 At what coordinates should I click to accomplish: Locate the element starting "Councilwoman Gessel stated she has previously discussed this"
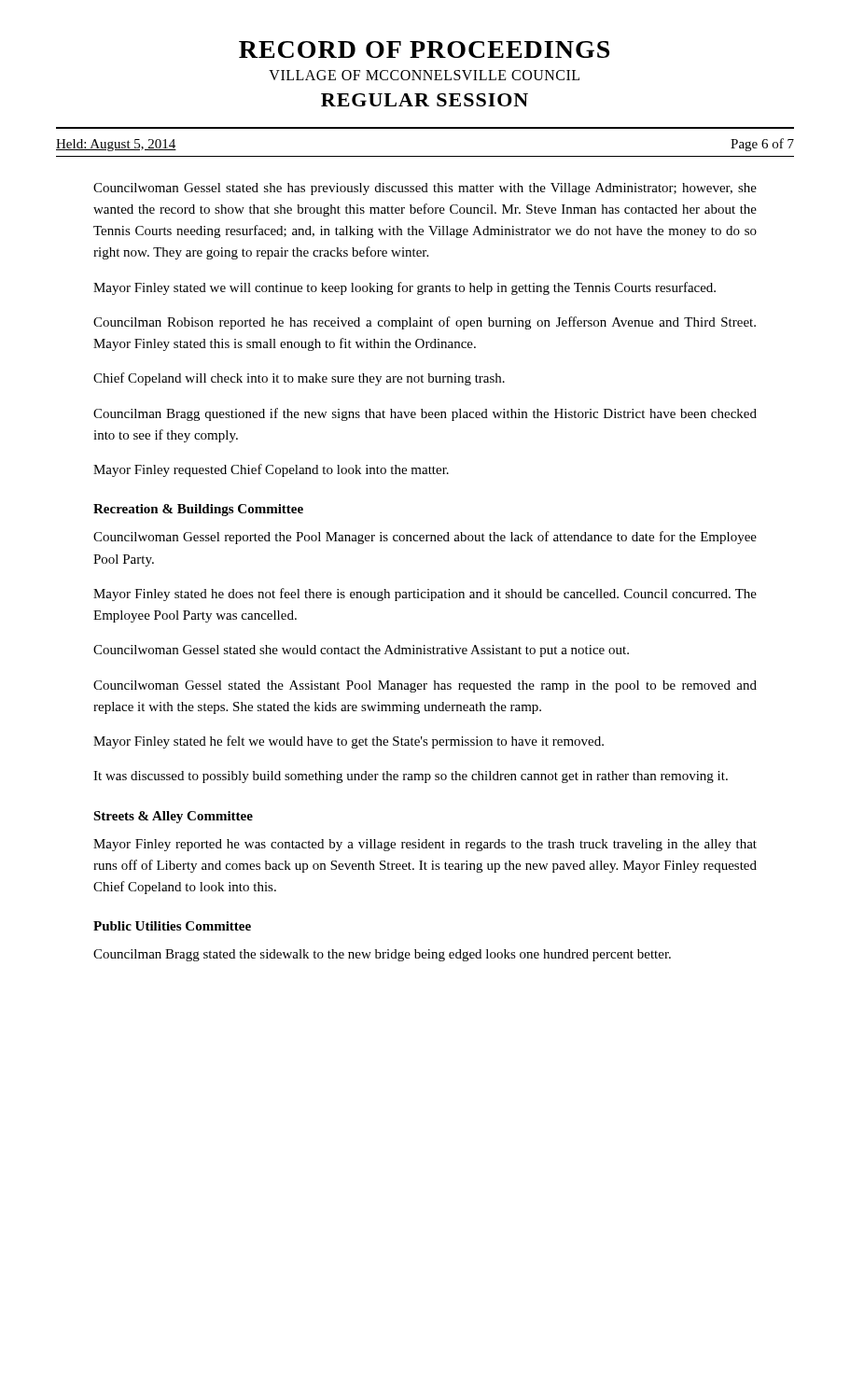425,220
